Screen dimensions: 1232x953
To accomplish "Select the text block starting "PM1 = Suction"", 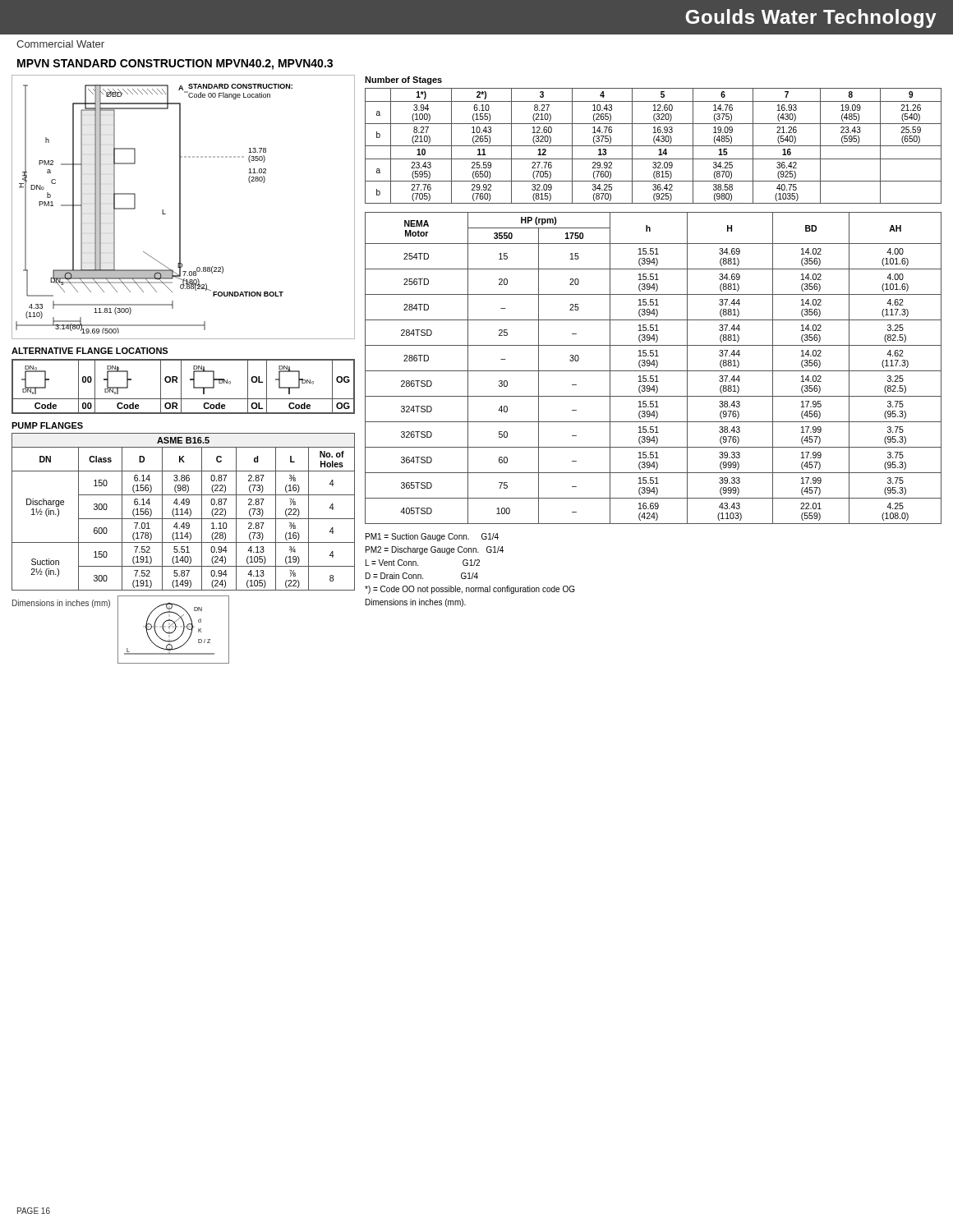I will (x=470, y=570).
